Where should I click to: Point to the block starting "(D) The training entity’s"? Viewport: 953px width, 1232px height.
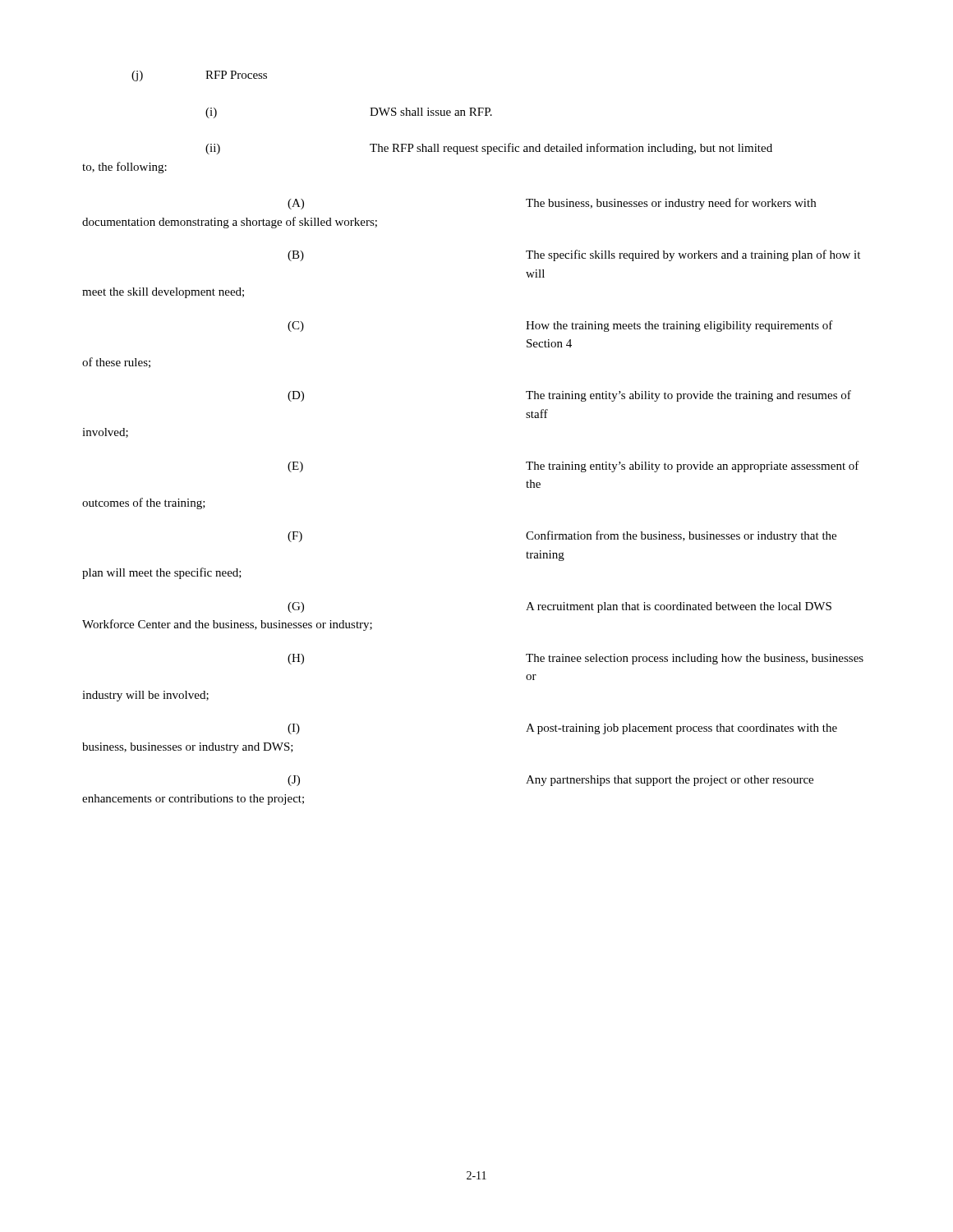[x=569, y=396]
